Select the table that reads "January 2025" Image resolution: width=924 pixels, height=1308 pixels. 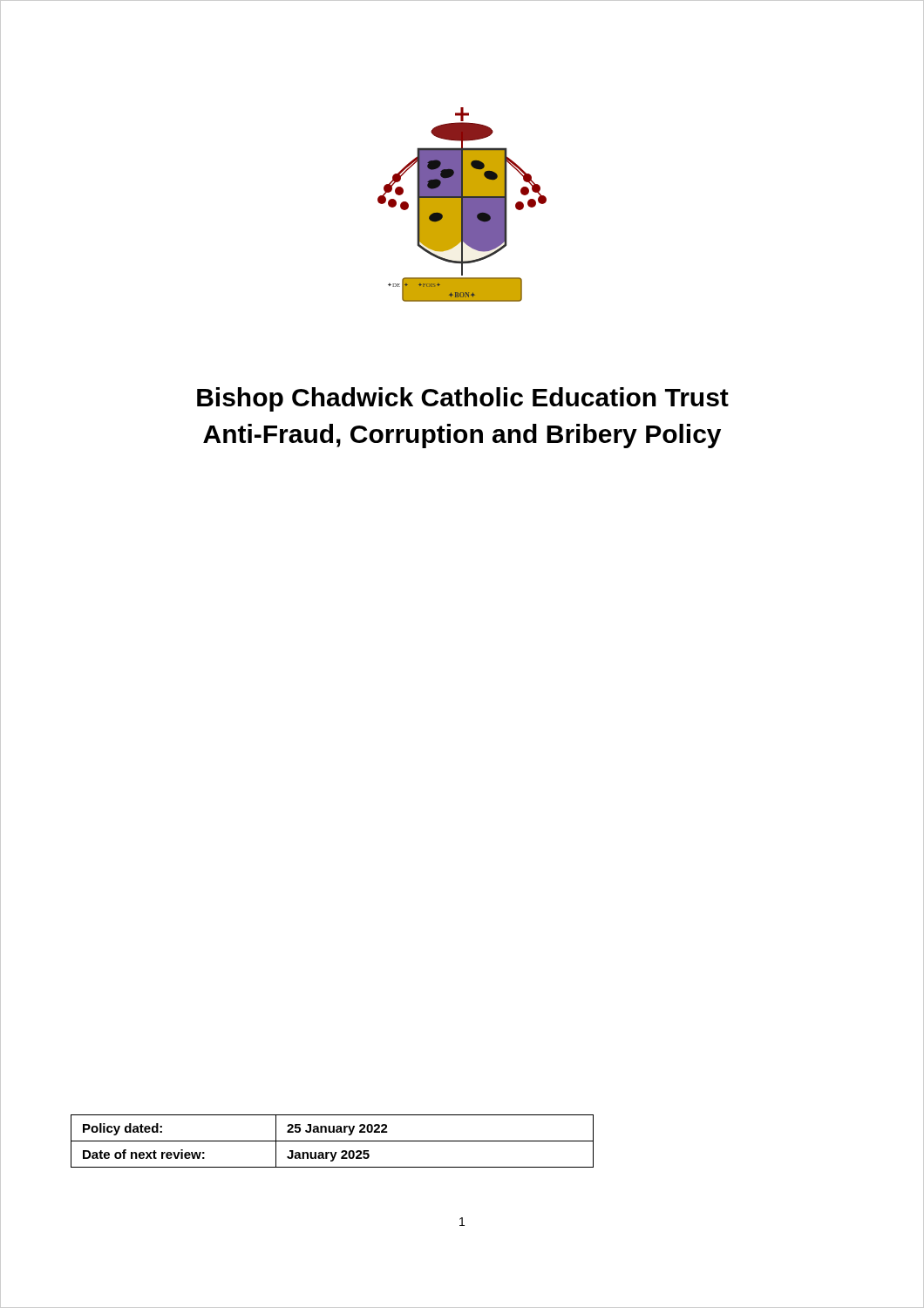point(462,1141)
